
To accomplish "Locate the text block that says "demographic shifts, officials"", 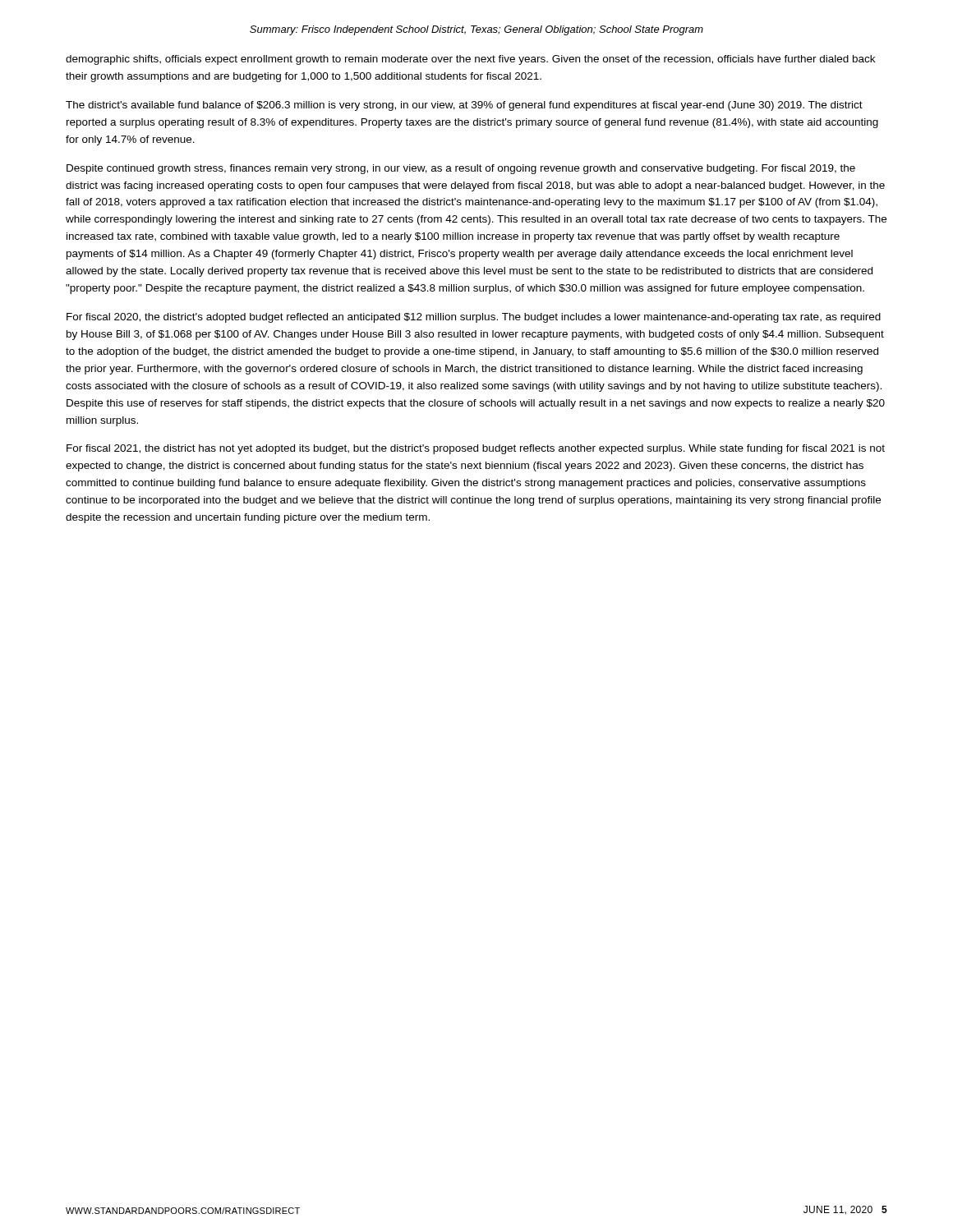I will coord(471,67).
